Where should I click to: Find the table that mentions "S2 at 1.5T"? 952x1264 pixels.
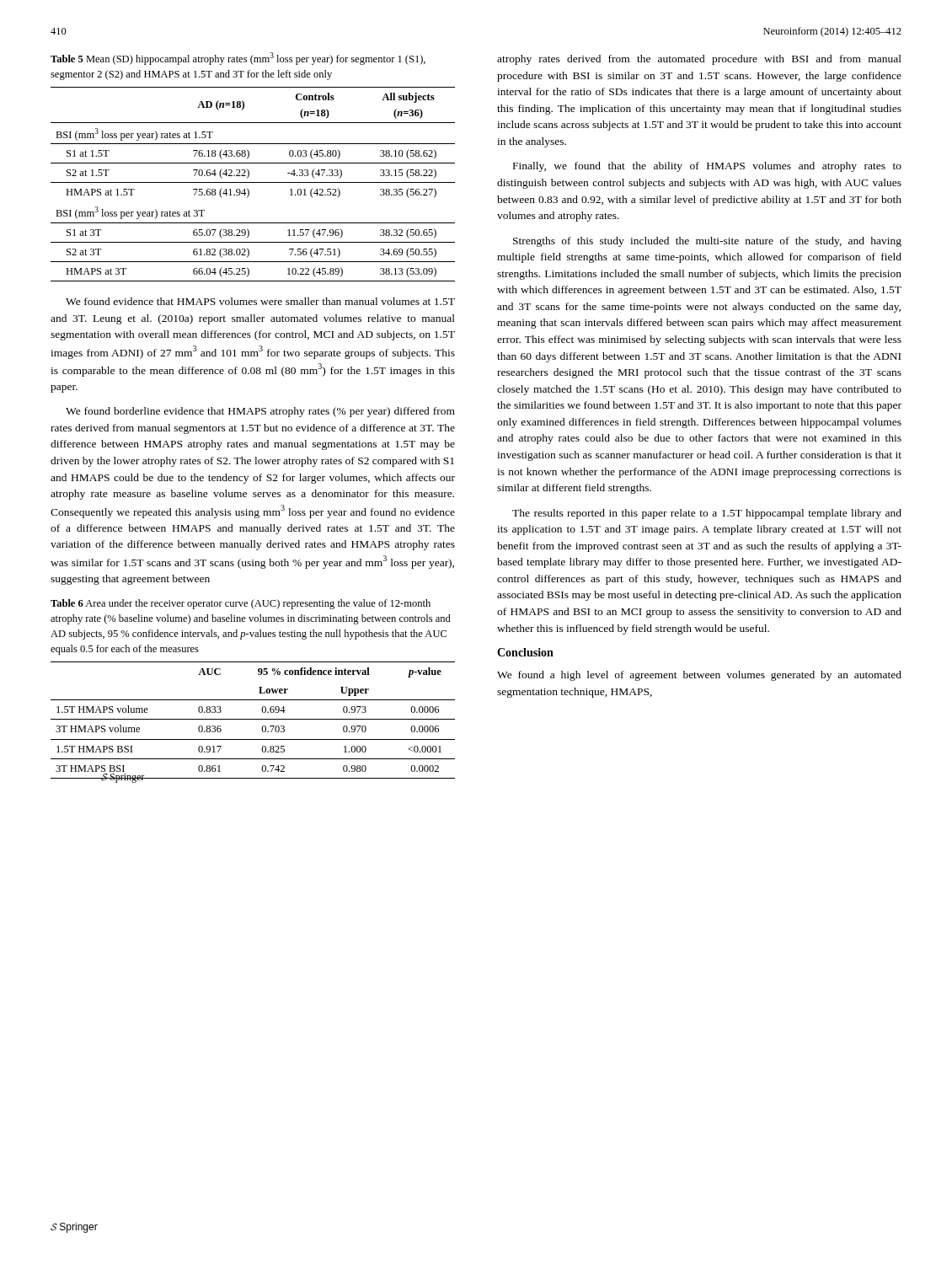pos(253,184)
